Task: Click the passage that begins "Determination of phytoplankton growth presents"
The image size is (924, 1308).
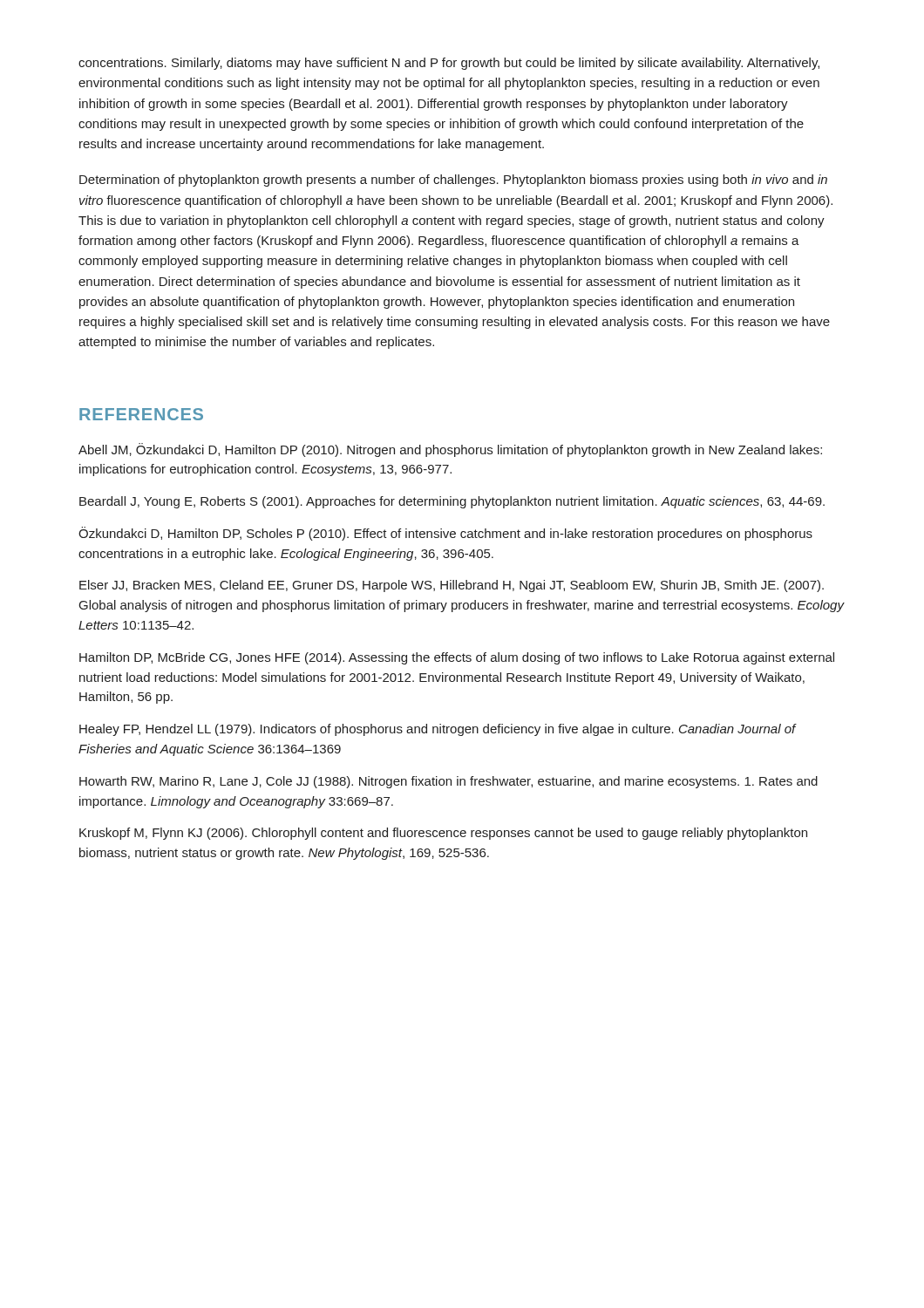Action: point(456,260)
